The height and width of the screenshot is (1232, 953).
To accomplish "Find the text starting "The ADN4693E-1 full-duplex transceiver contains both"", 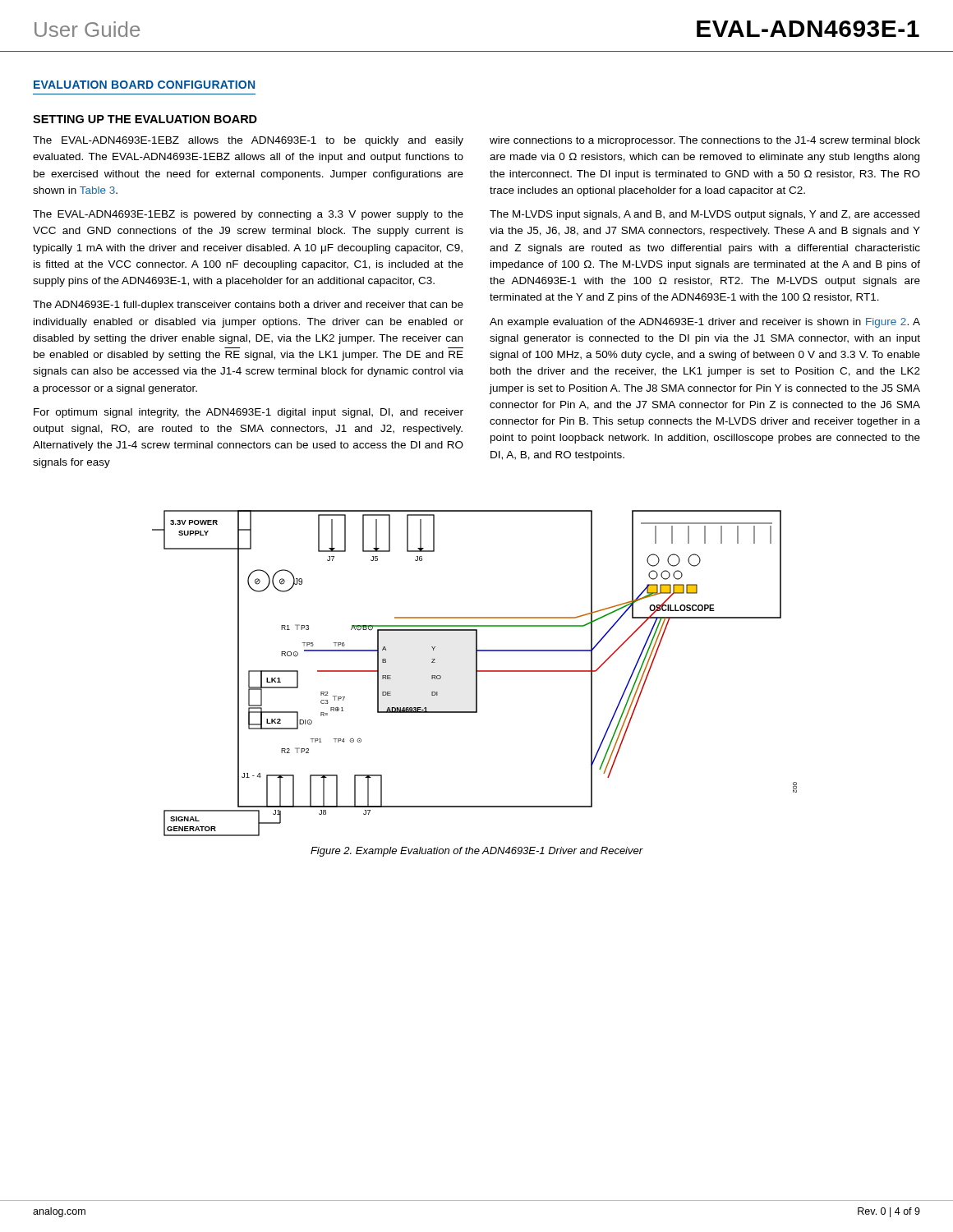I will [248, 347].
